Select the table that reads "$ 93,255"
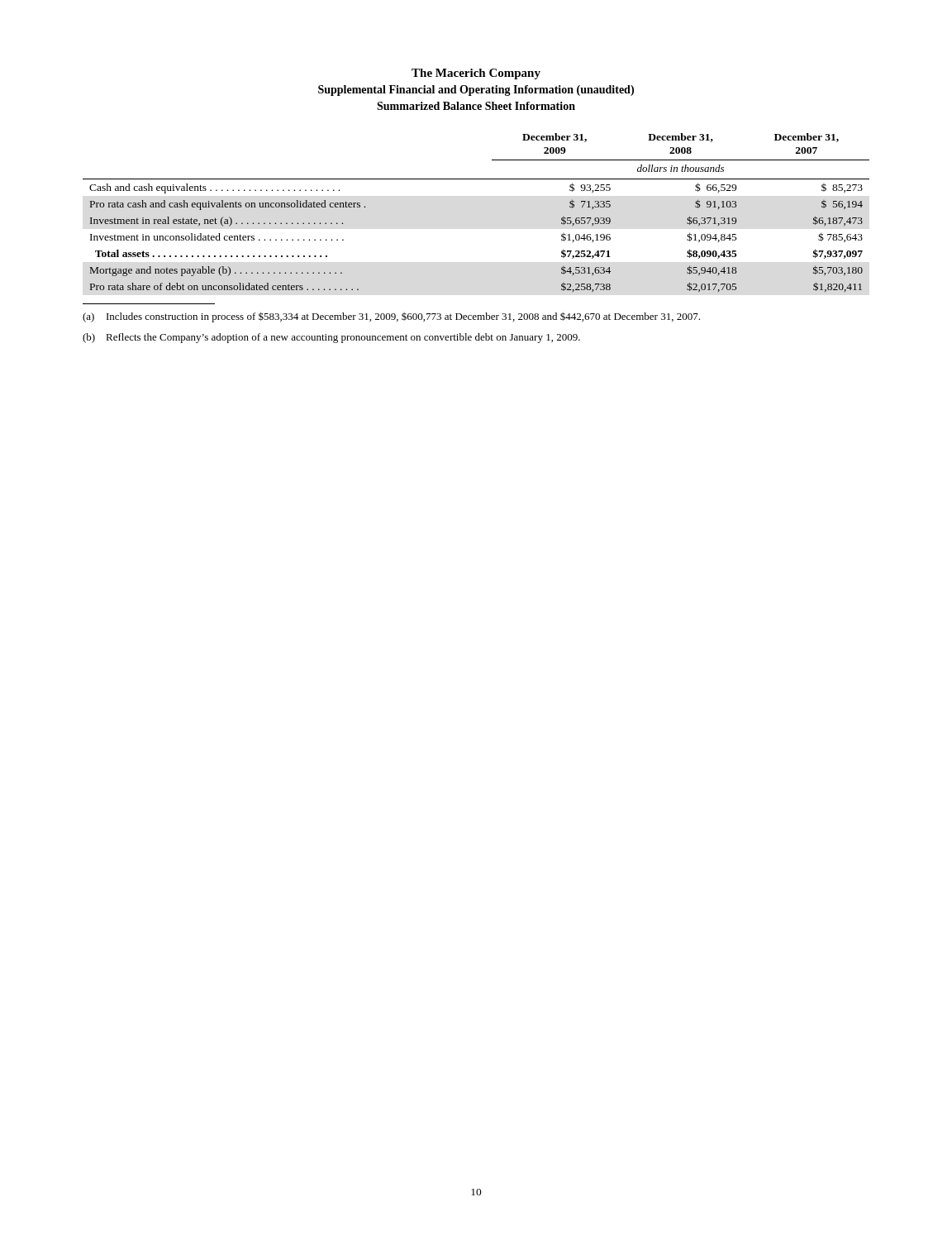 click(476, 212)
